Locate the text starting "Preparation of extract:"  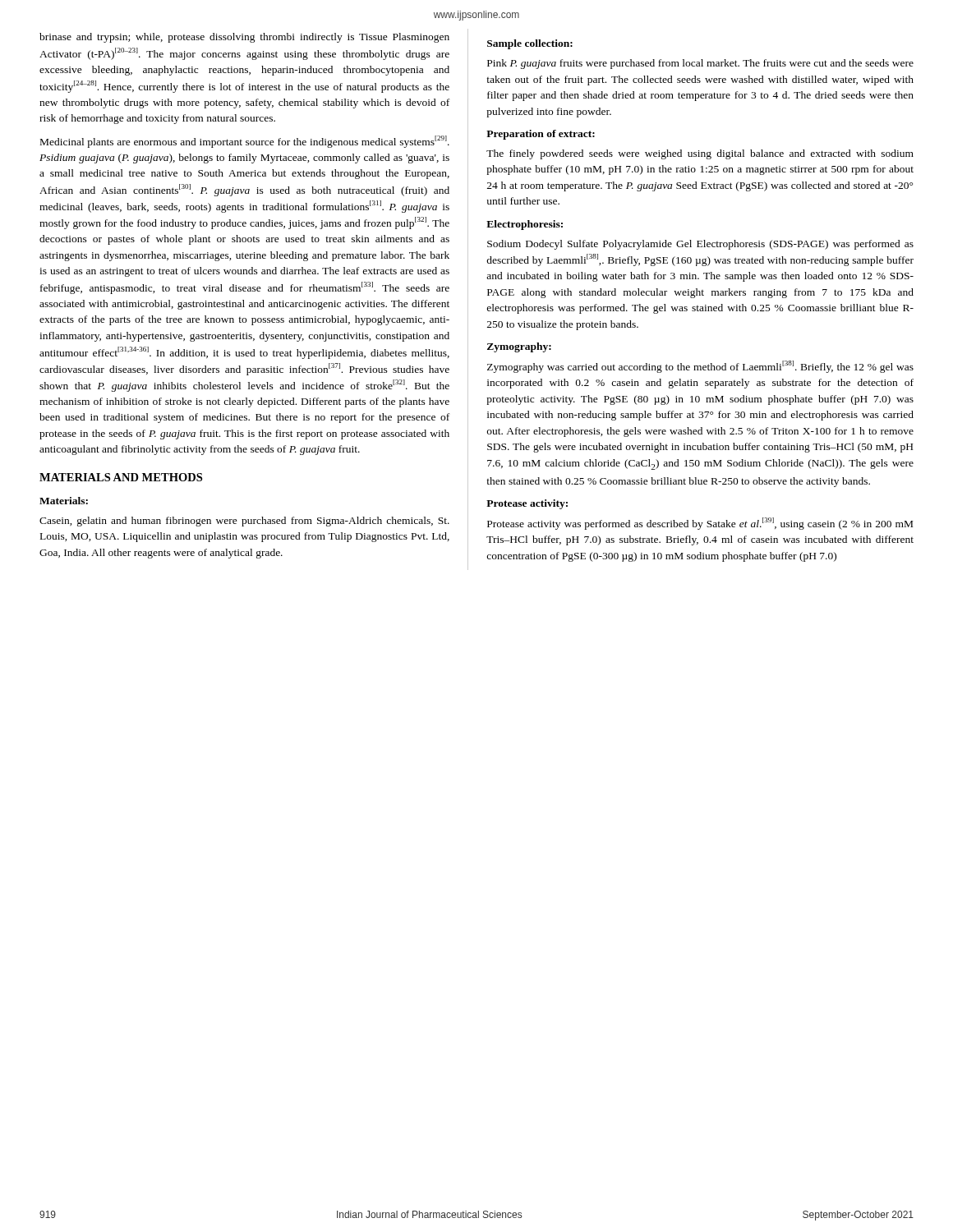coord(541,134)
